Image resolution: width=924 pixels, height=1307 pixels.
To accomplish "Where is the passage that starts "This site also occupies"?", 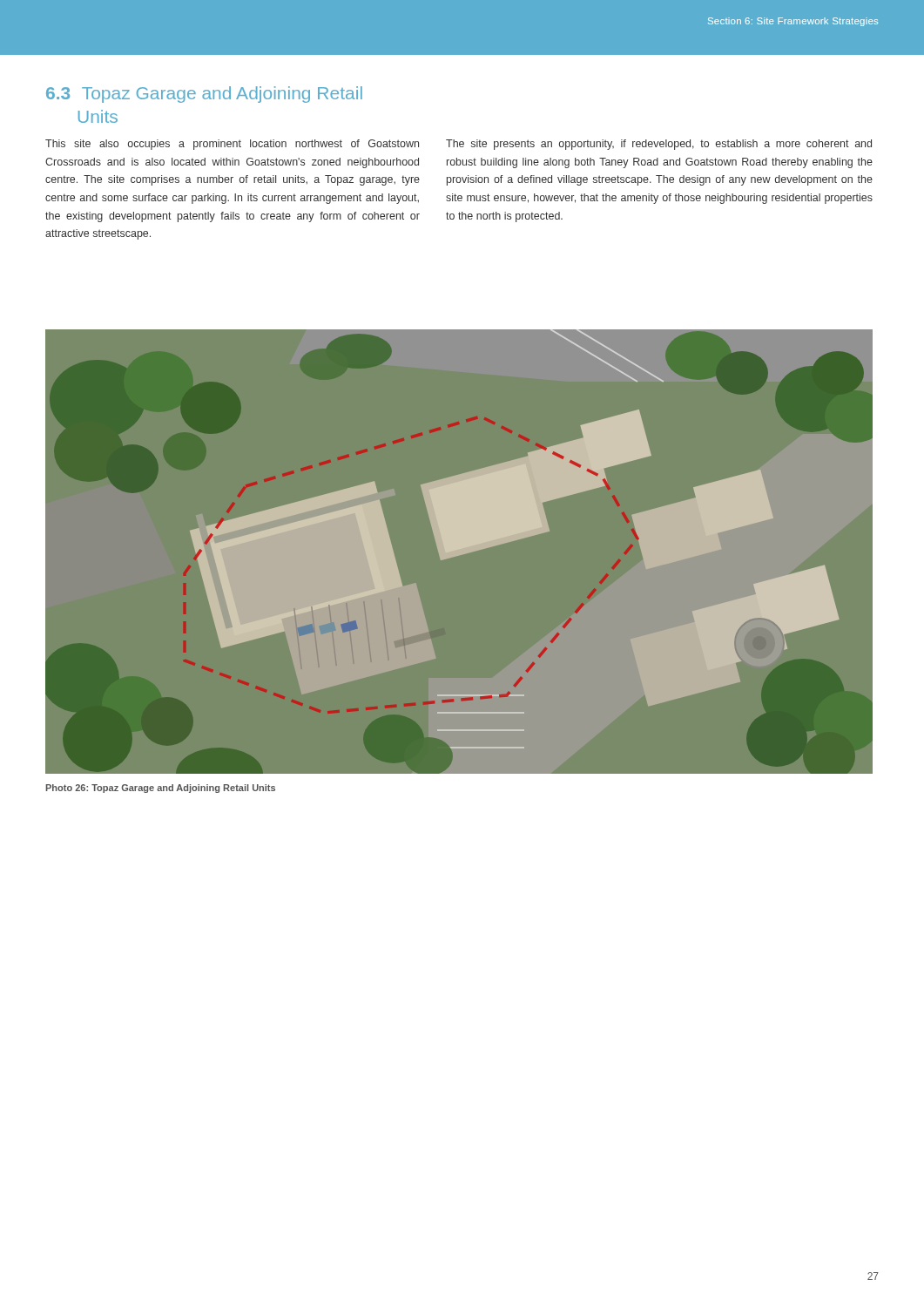I will point(233,189).
